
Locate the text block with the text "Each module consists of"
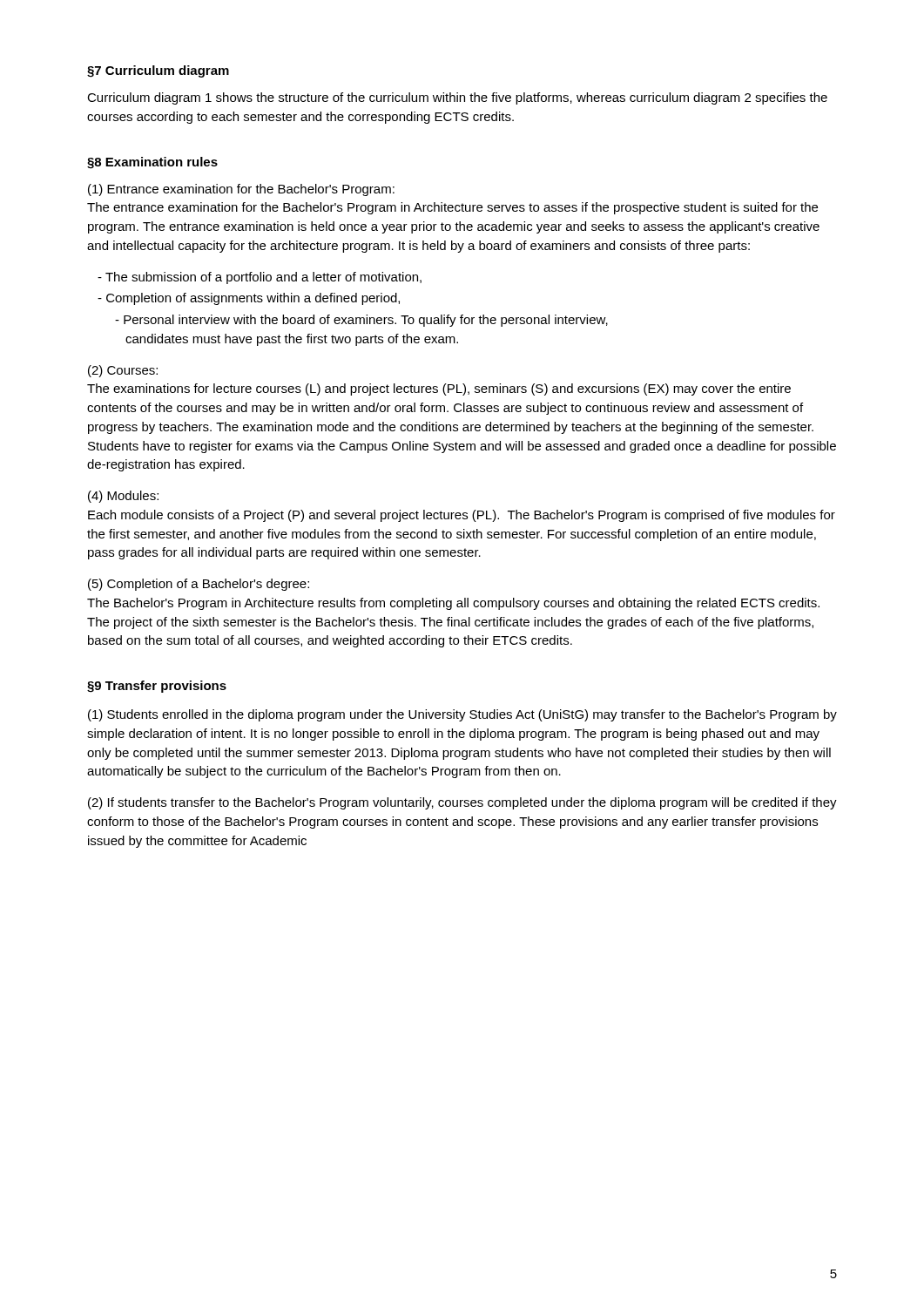pyautogui.click(x=461, y=533)
